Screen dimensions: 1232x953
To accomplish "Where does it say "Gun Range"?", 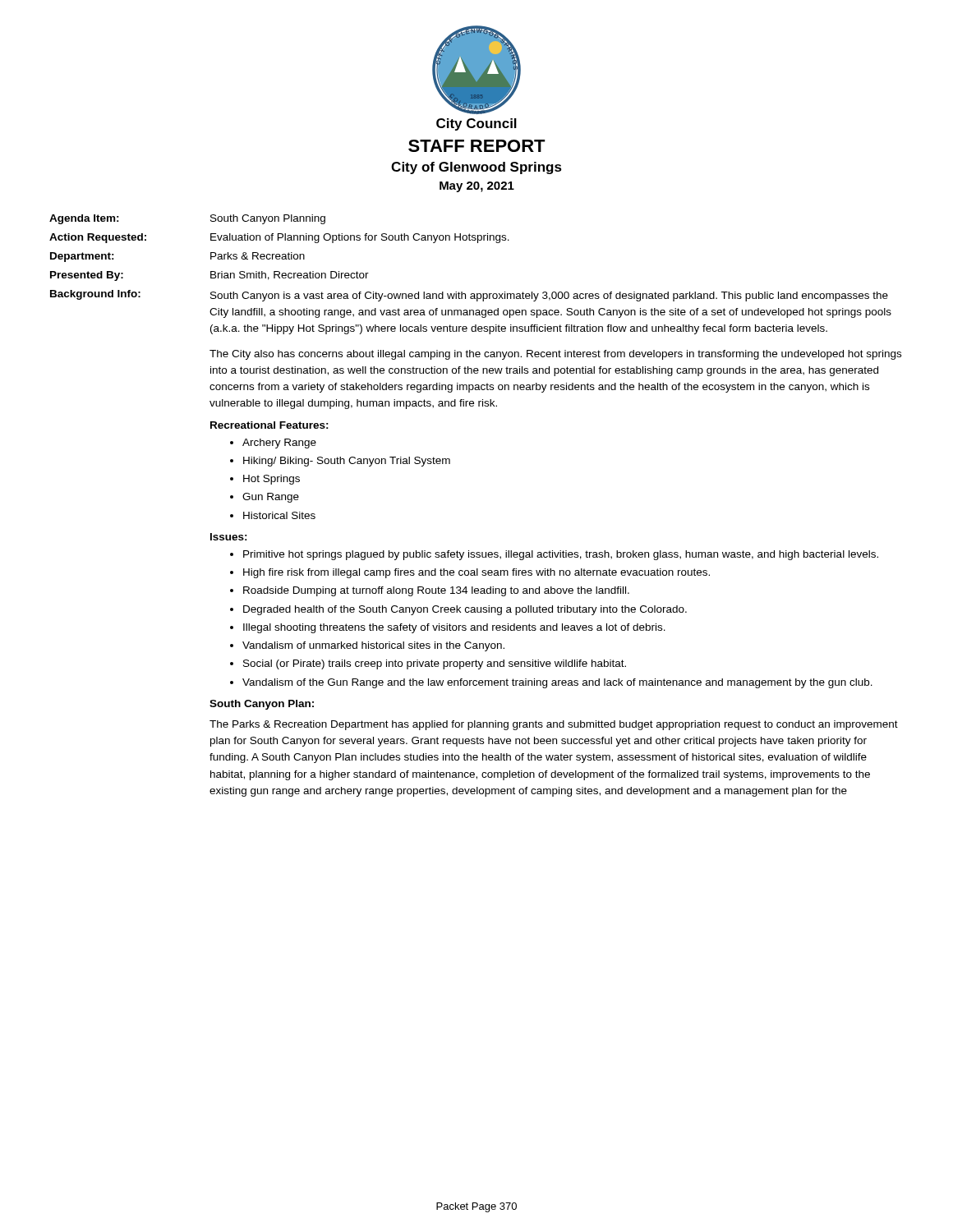I will point(271,498).
